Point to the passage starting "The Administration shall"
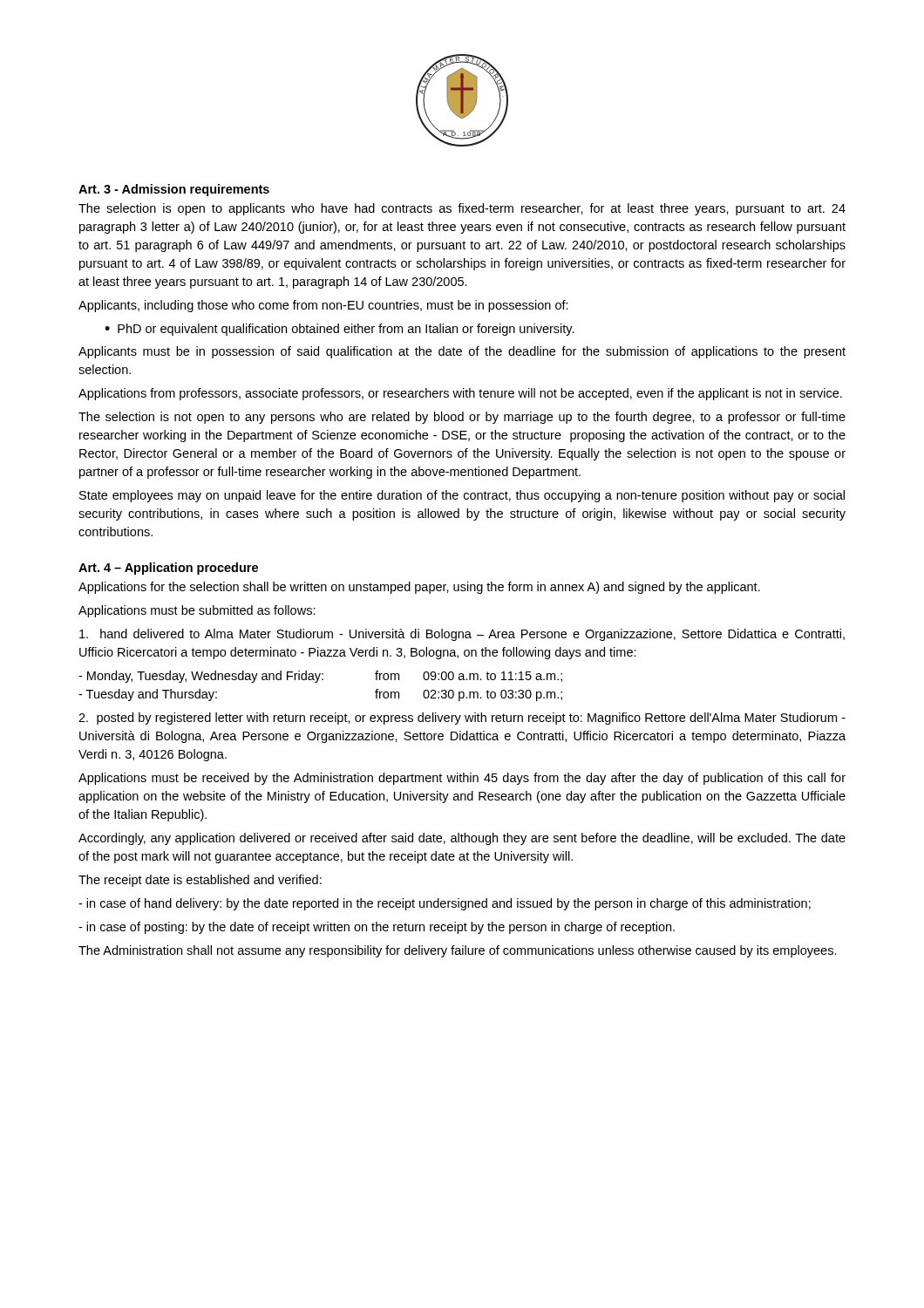This screenshot has width=924, height=1308. pos(458,951)
